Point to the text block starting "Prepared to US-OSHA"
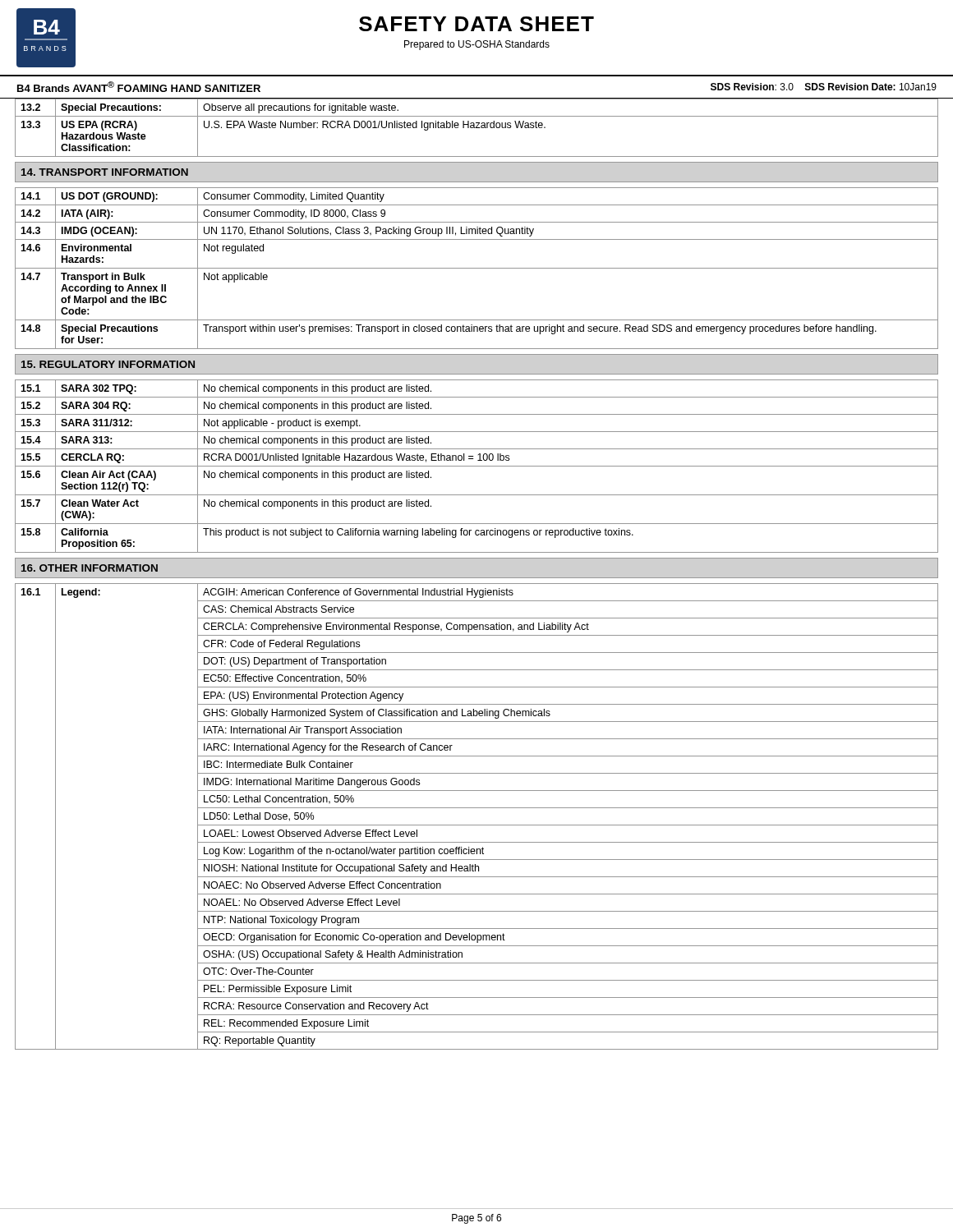This screenshot has width=953, height=1232. pos(476,44)
